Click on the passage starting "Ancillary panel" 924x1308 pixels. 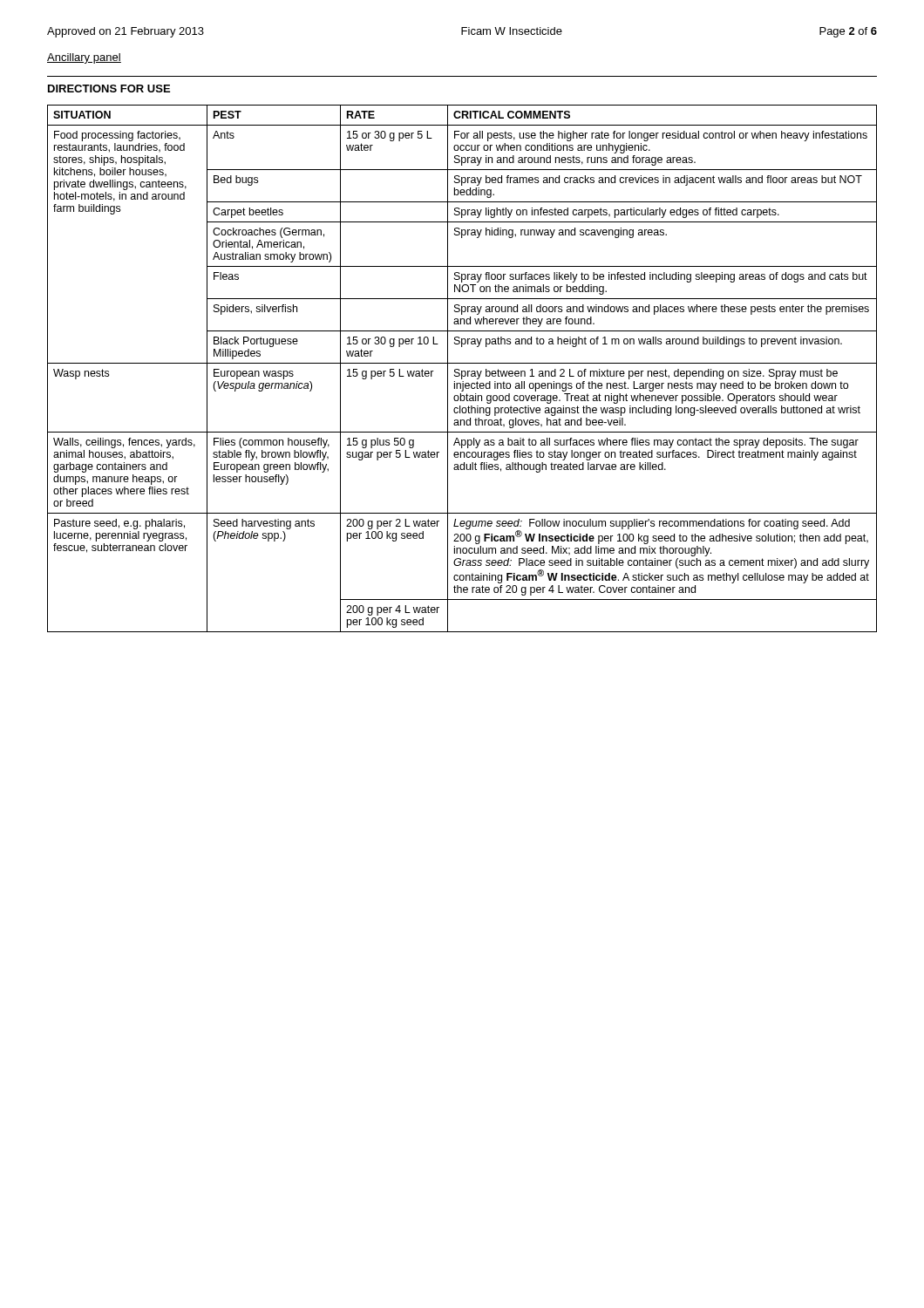(84, 57)
